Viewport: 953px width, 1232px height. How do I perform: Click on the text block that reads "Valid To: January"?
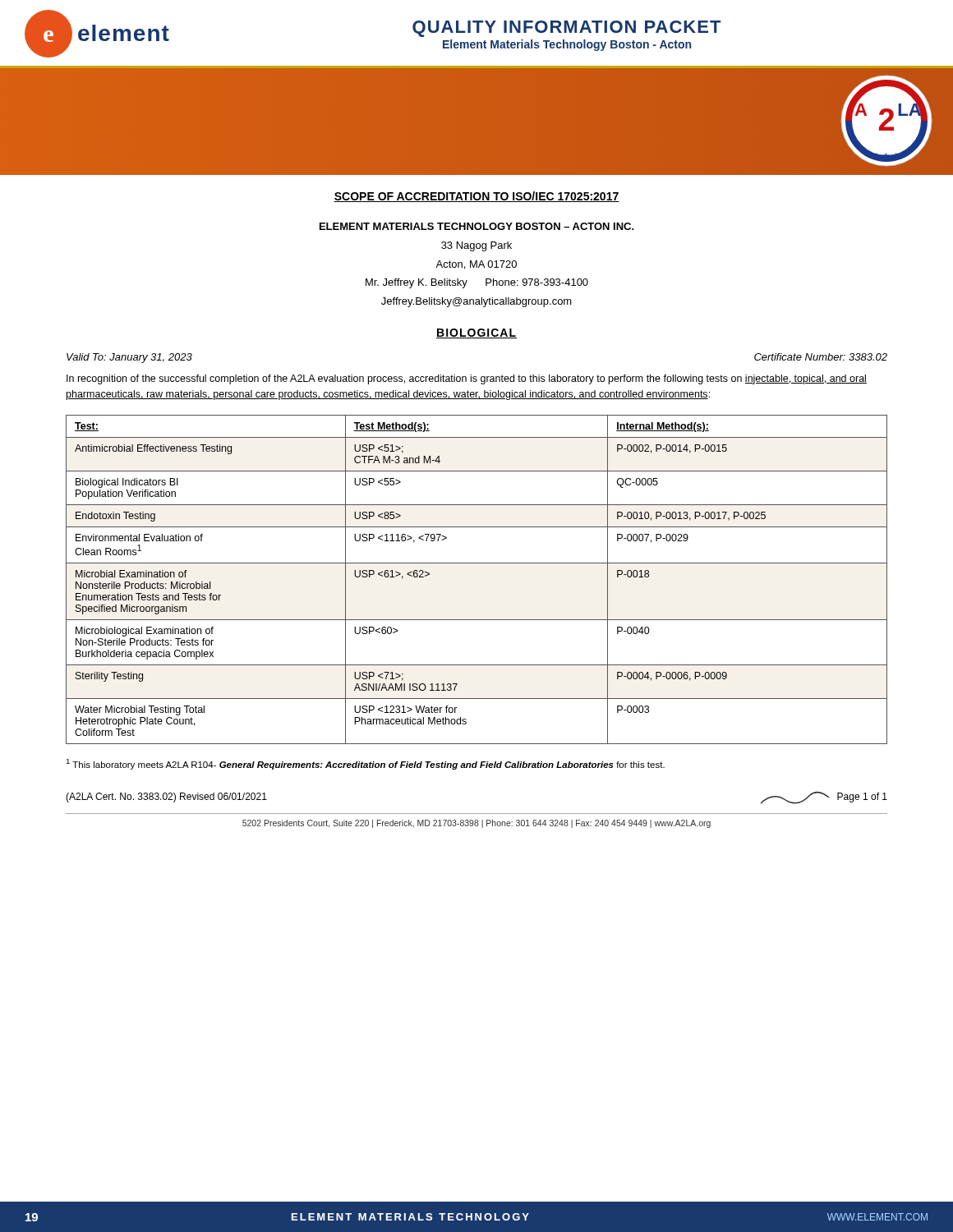click(129, 357)
